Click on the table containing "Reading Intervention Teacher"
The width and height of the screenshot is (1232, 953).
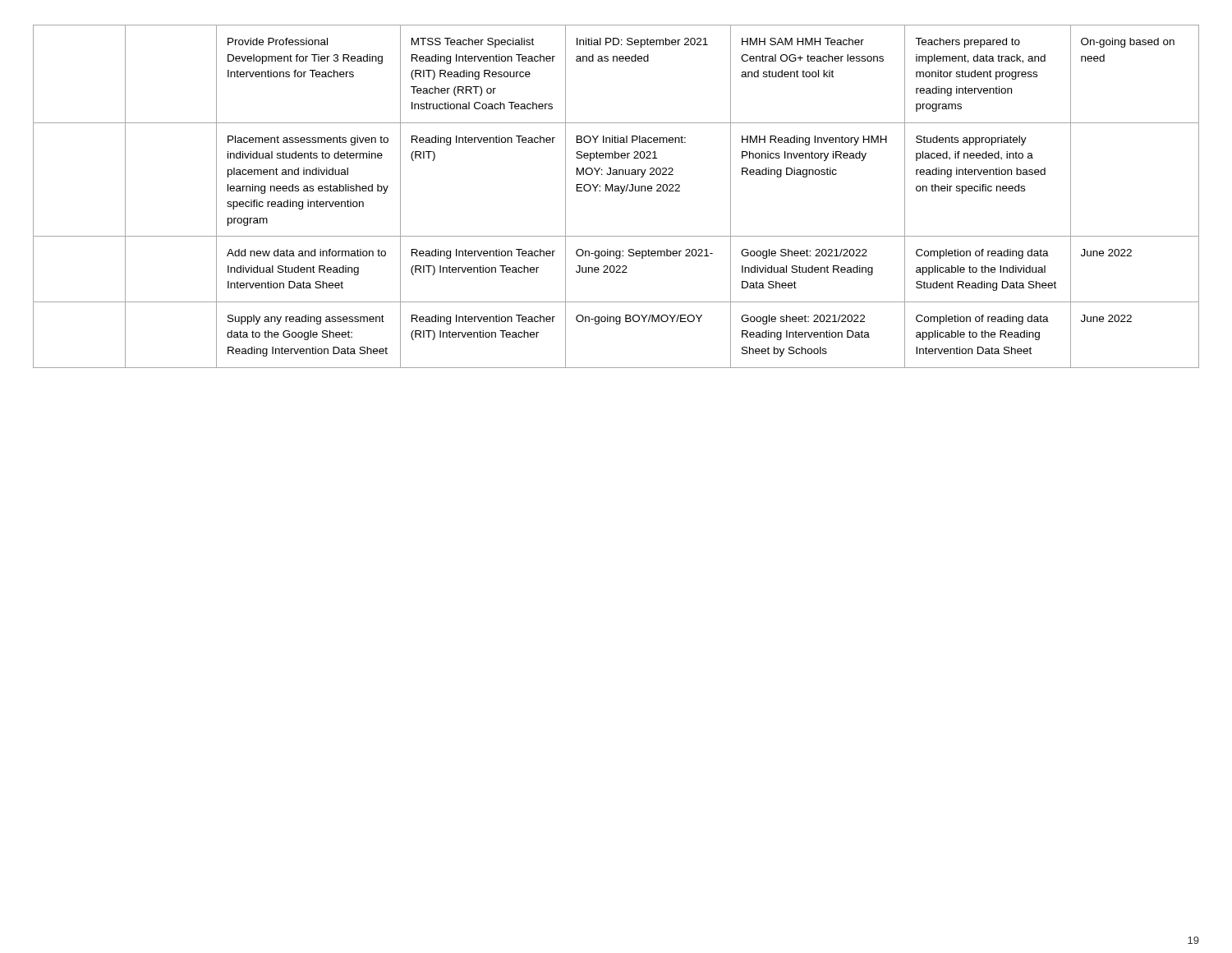616,196
